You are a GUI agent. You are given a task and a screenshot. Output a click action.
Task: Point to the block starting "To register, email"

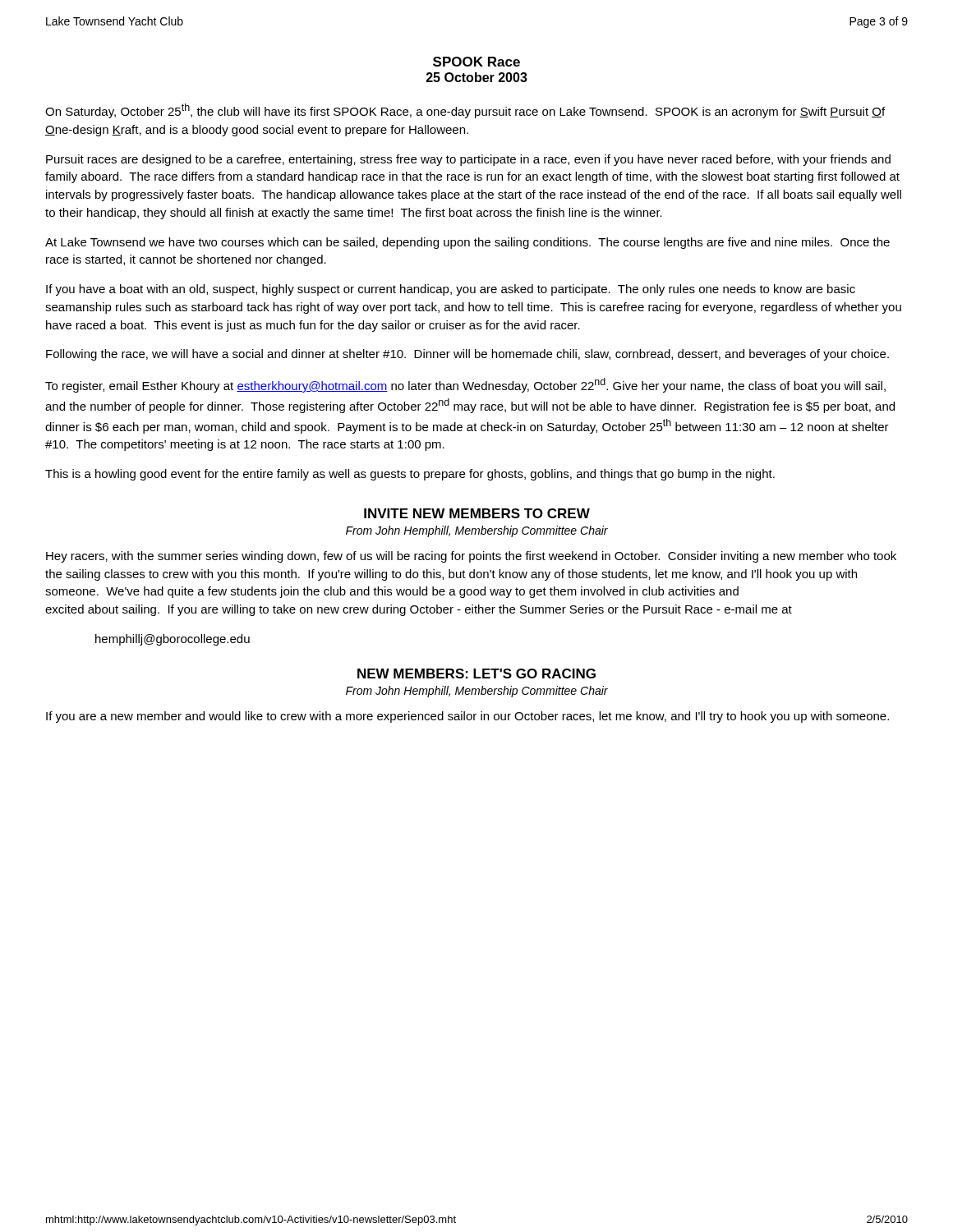pyautogui.click(x=470, y=414)
